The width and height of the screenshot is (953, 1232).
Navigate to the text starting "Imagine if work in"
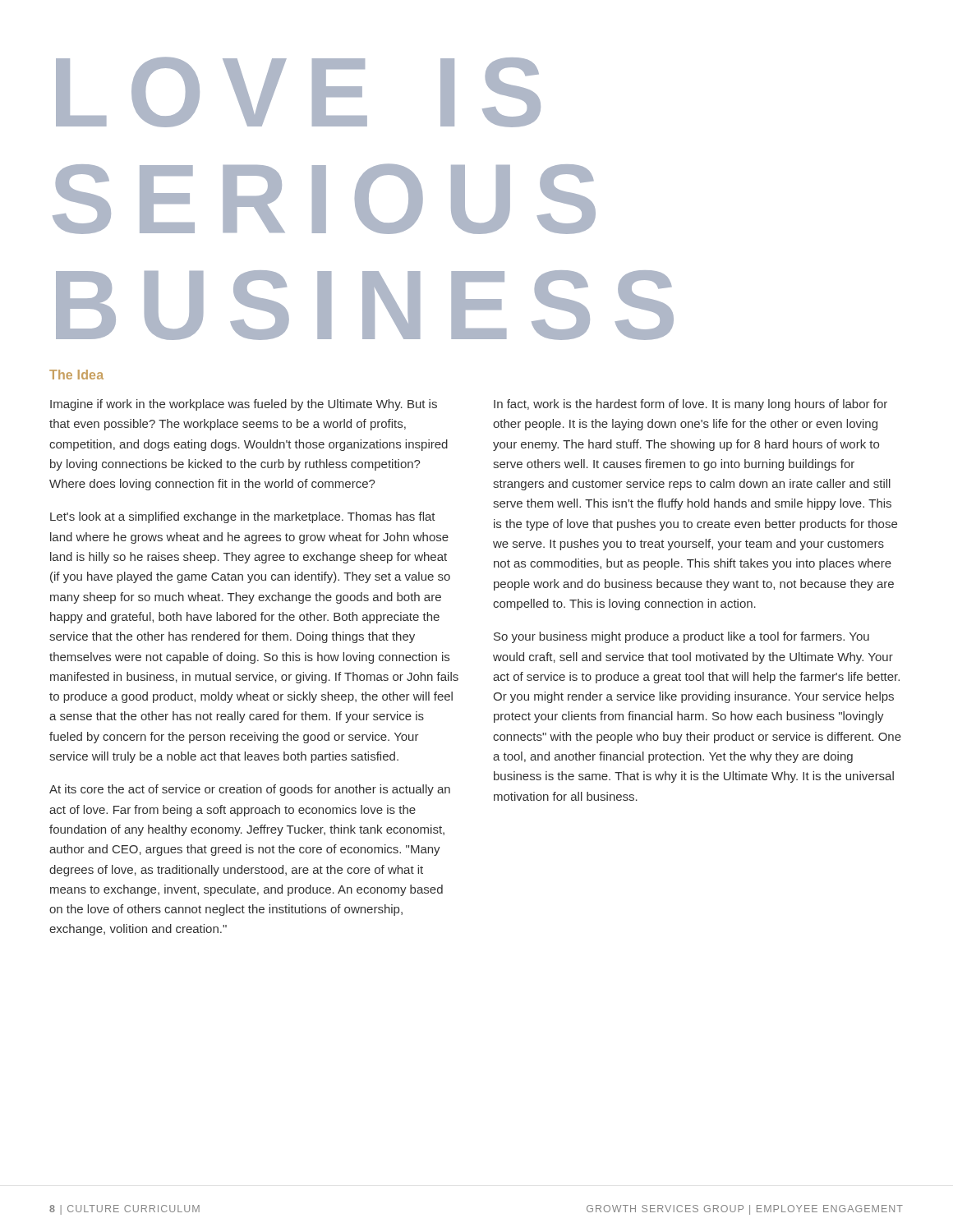tap(255, 444)
